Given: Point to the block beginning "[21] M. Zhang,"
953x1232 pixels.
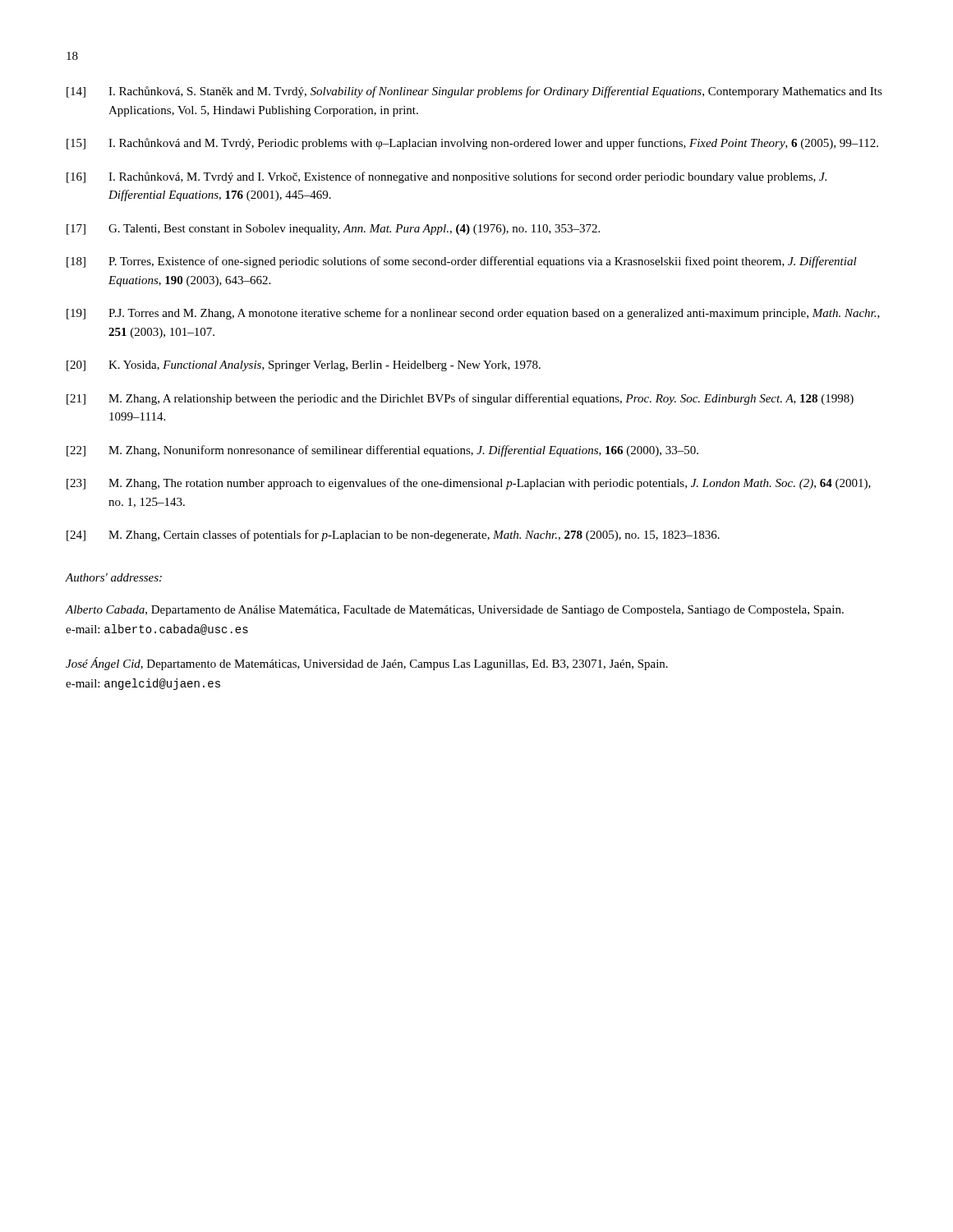Looking at the screenshot, I should pos(476,407).
